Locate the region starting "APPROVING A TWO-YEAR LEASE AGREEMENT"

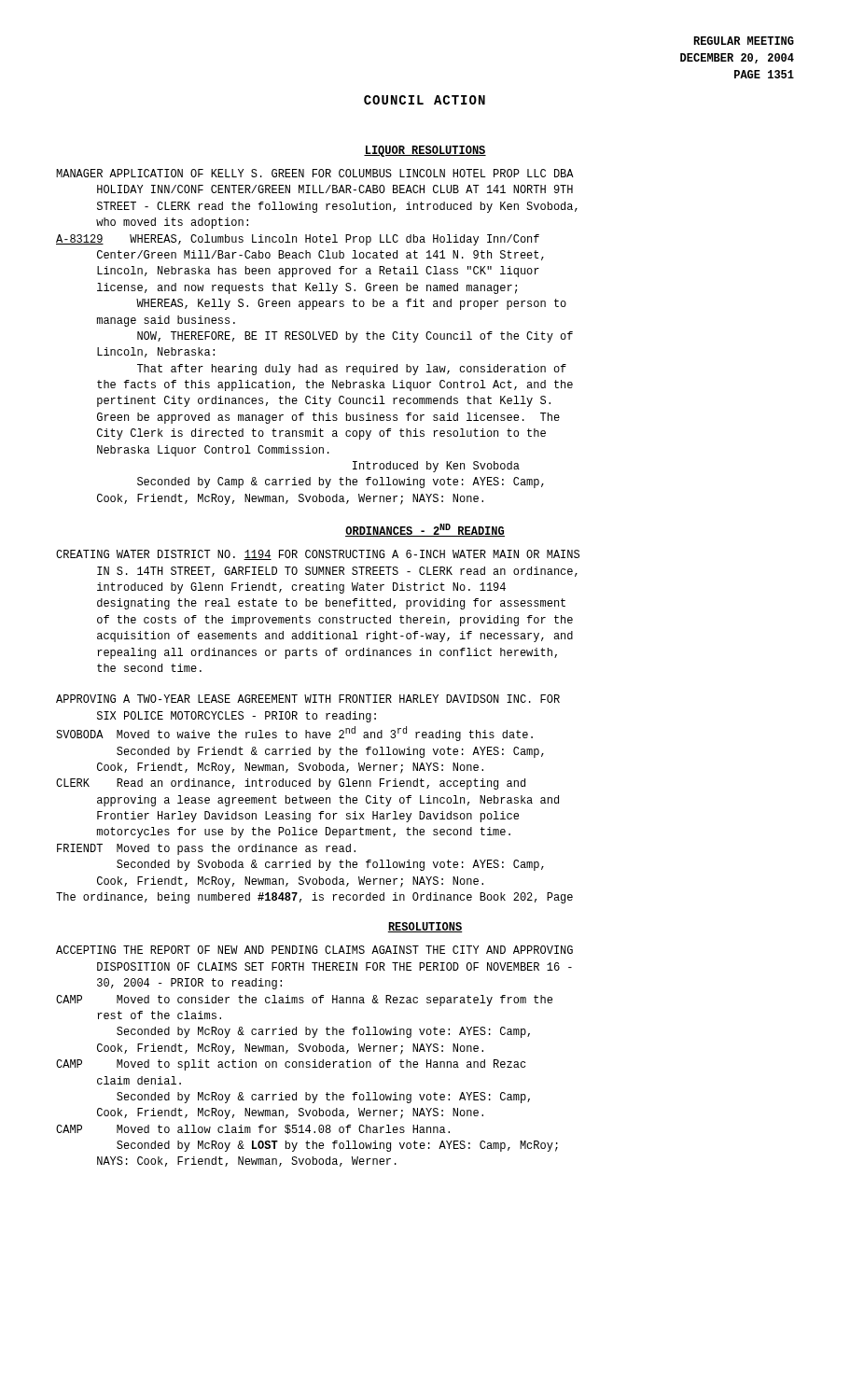tap(315, 799)
